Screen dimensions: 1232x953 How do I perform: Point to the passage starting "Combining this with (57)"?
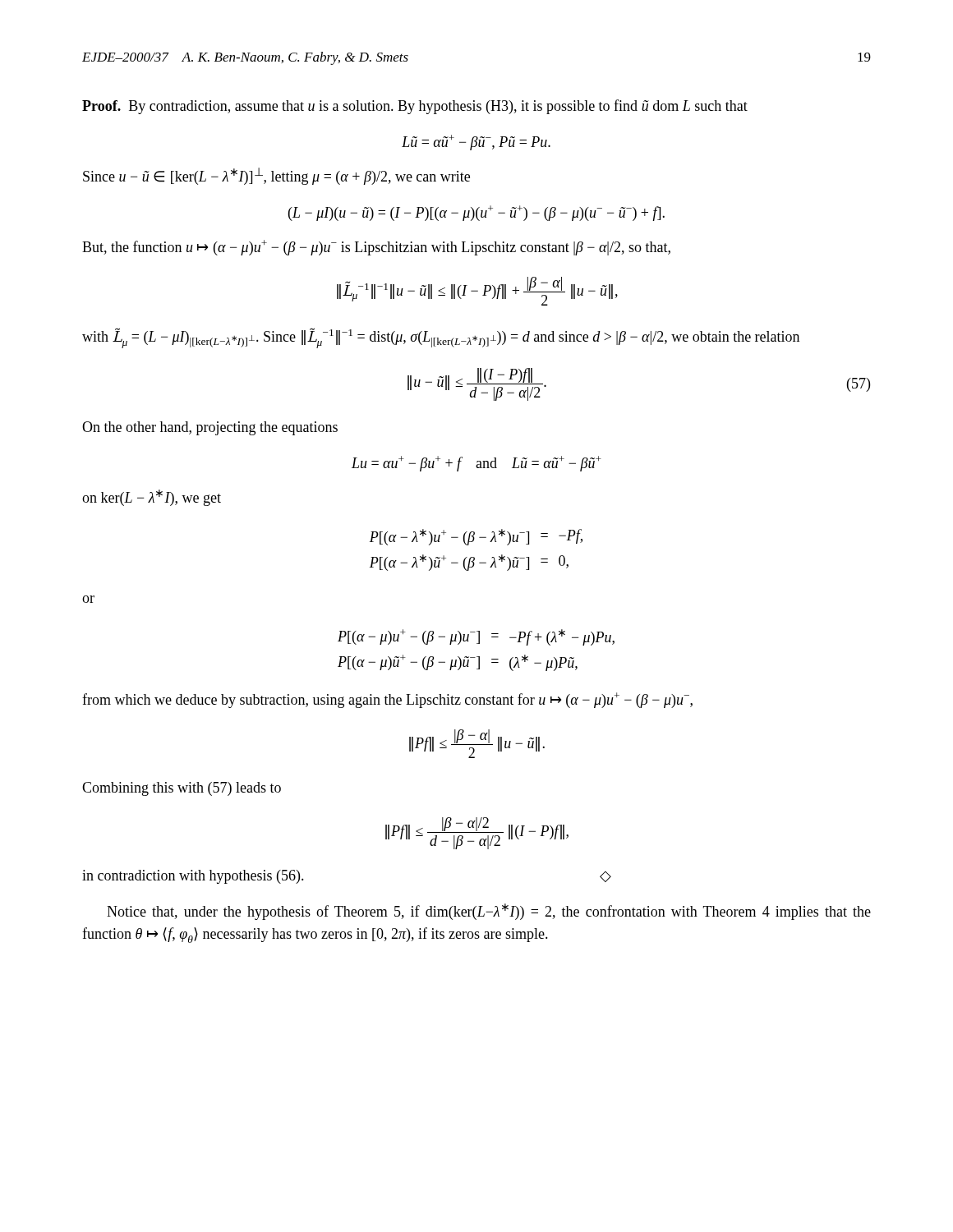[182, 789]
